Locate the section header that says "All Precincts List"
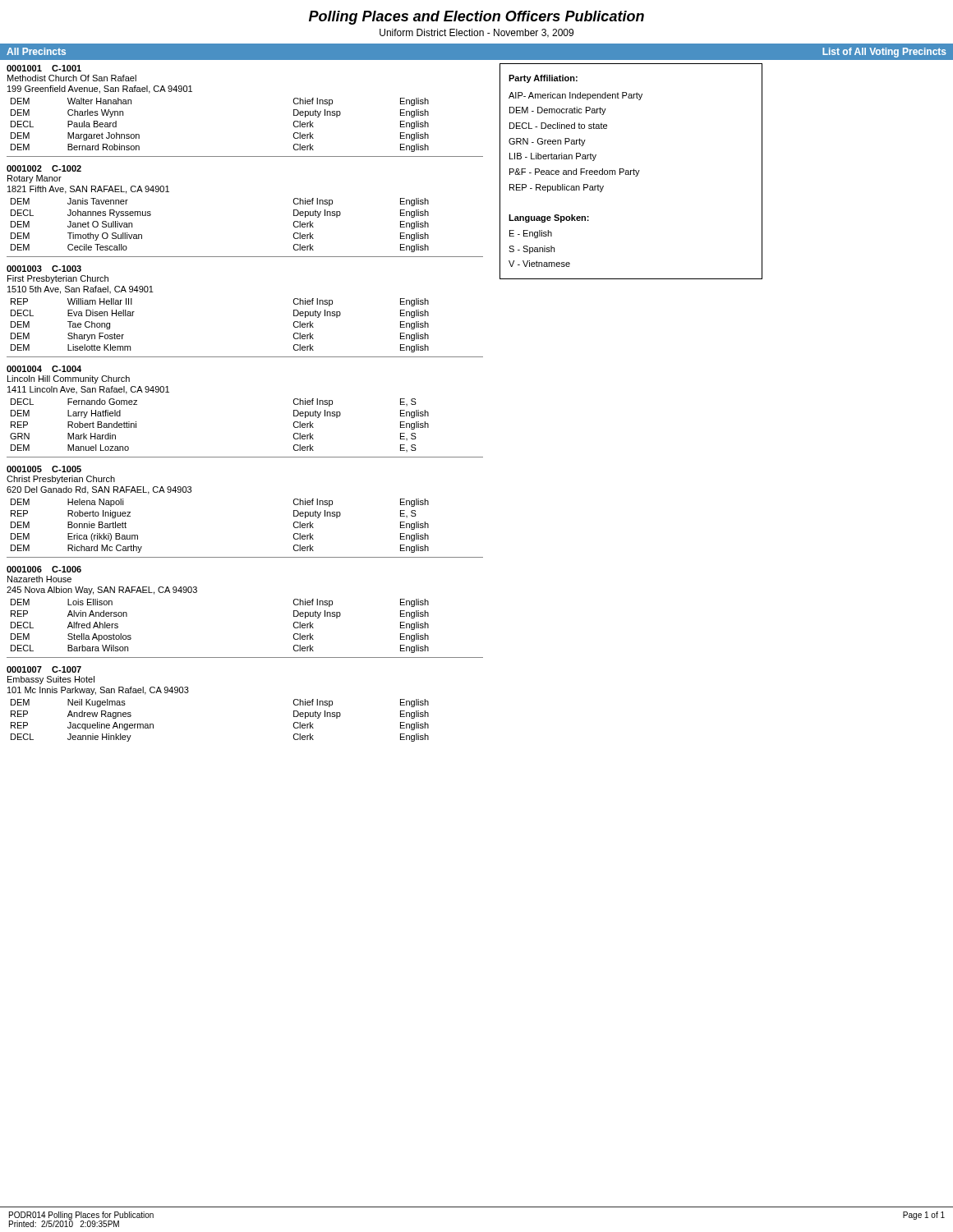 476,52
